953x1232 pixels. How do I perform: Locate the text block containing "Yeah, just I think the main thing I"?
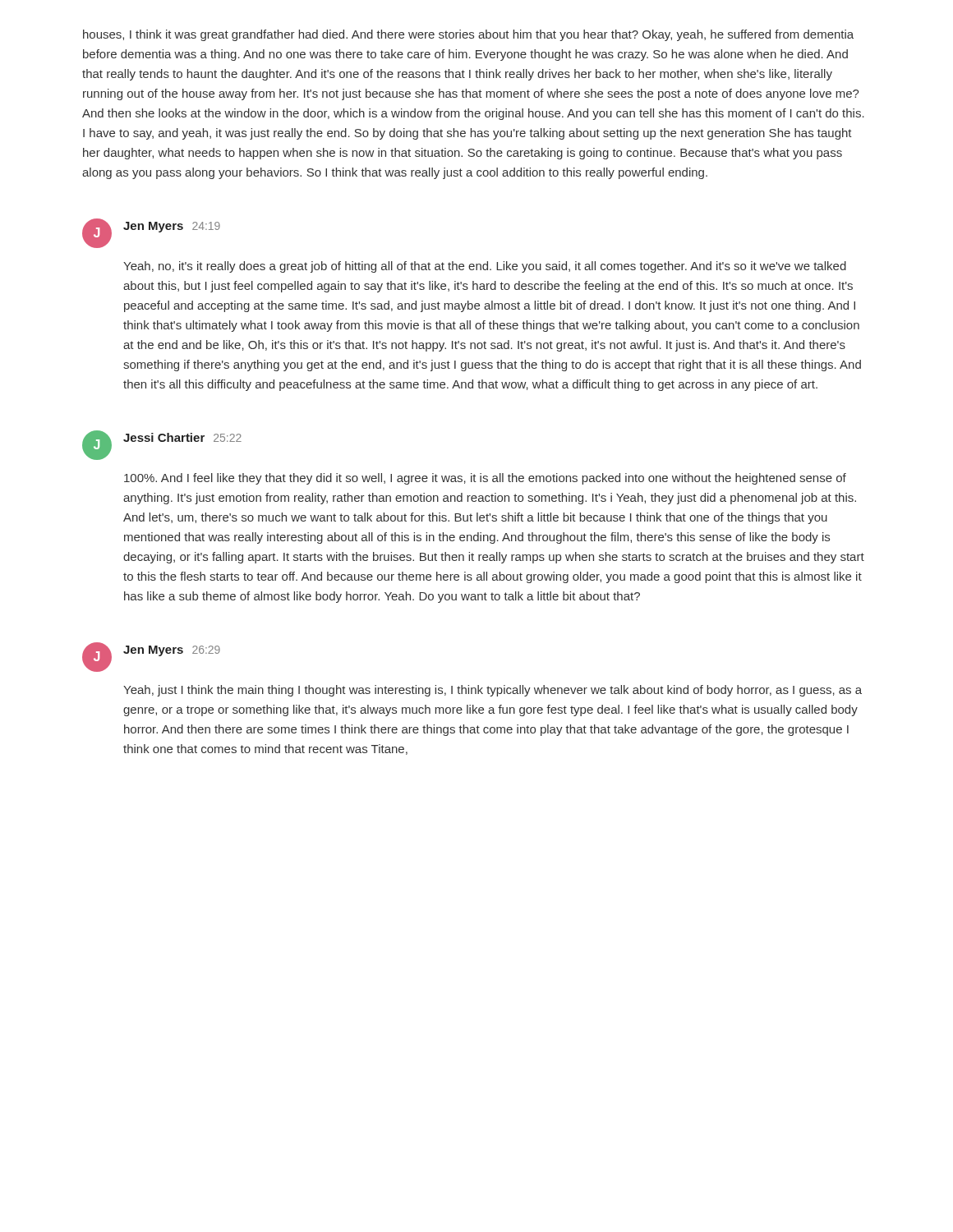click(x=493, y=719)
